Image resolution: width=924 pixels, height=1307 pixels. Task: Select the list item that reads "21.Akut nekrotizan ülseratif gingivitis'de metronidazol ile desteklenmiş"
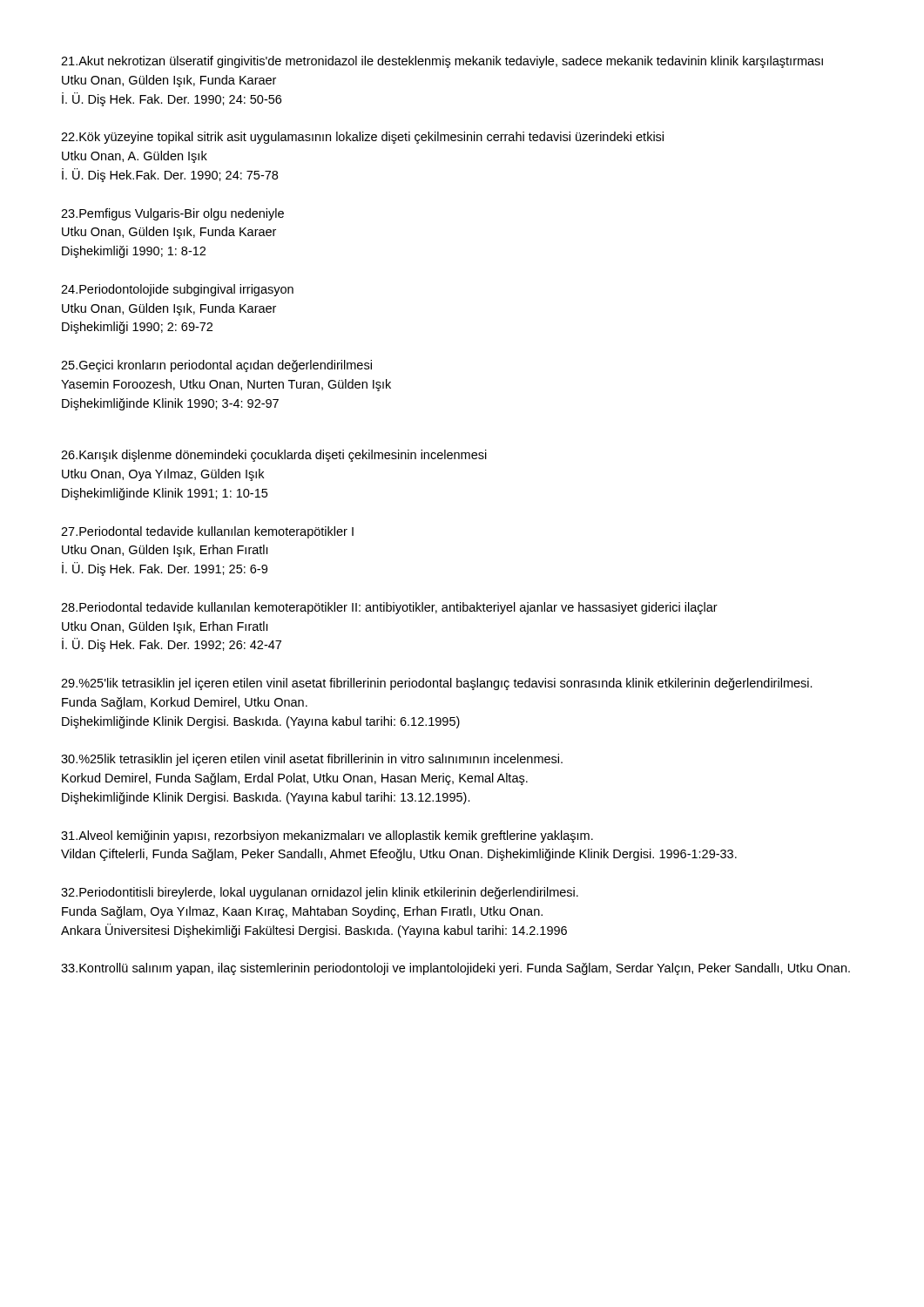(442, 62)
